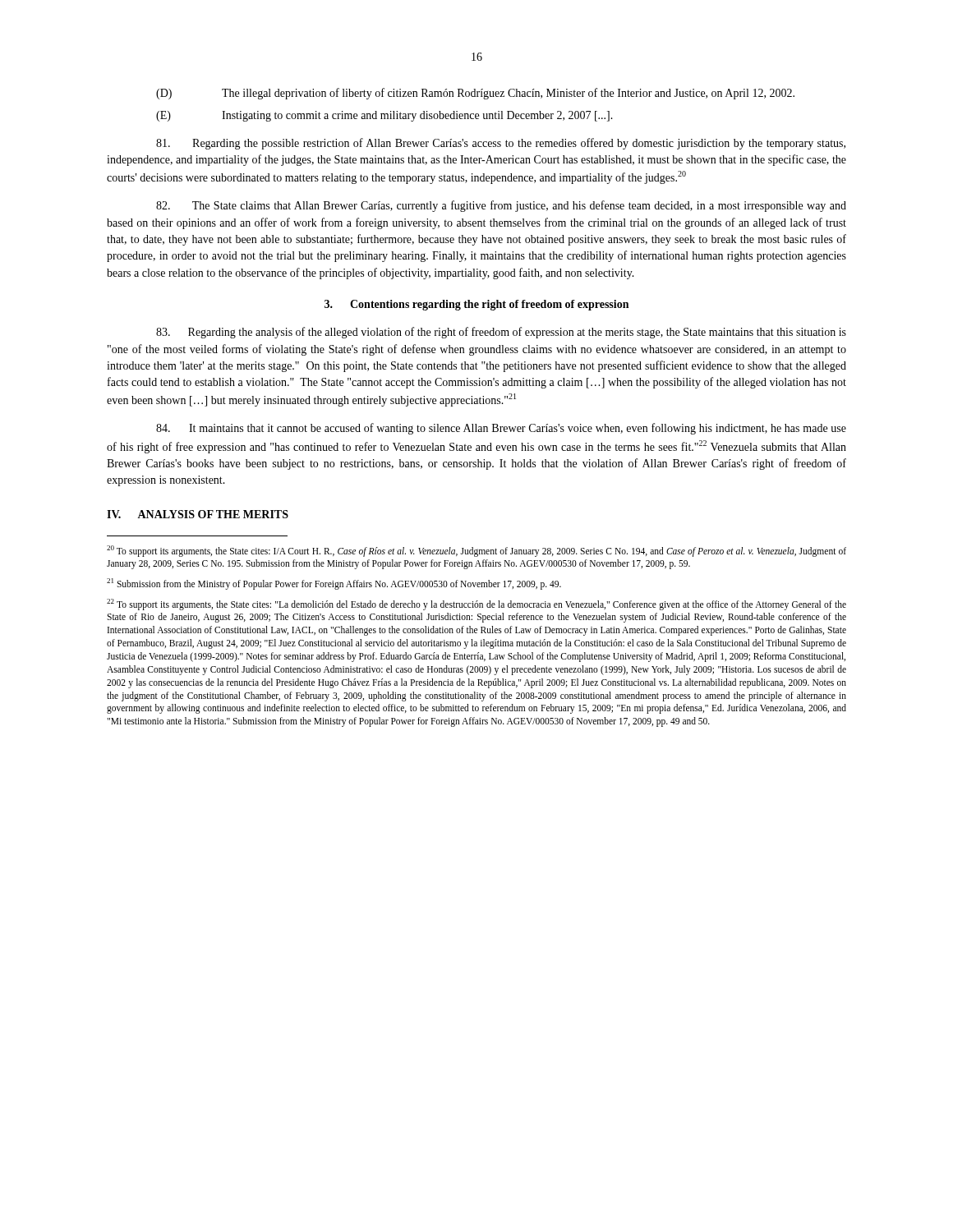Navigate to the text block starting "It maintains that it"
The image size is (953, 1232).
tap(476, 454)
